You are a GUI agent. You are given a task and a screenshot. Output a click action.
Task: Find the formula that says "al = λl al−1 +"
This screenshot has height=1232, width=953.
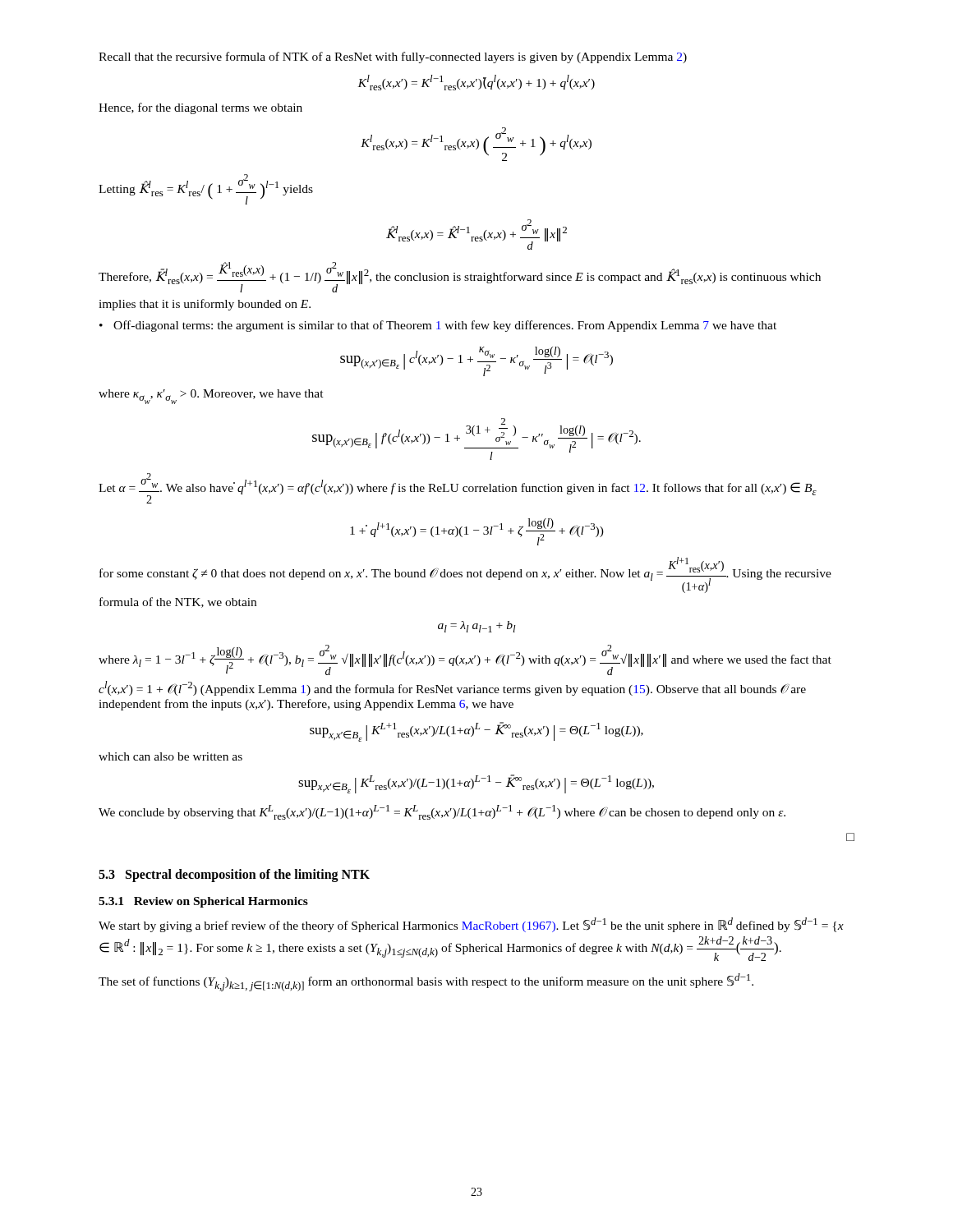[x=476, y=626]
